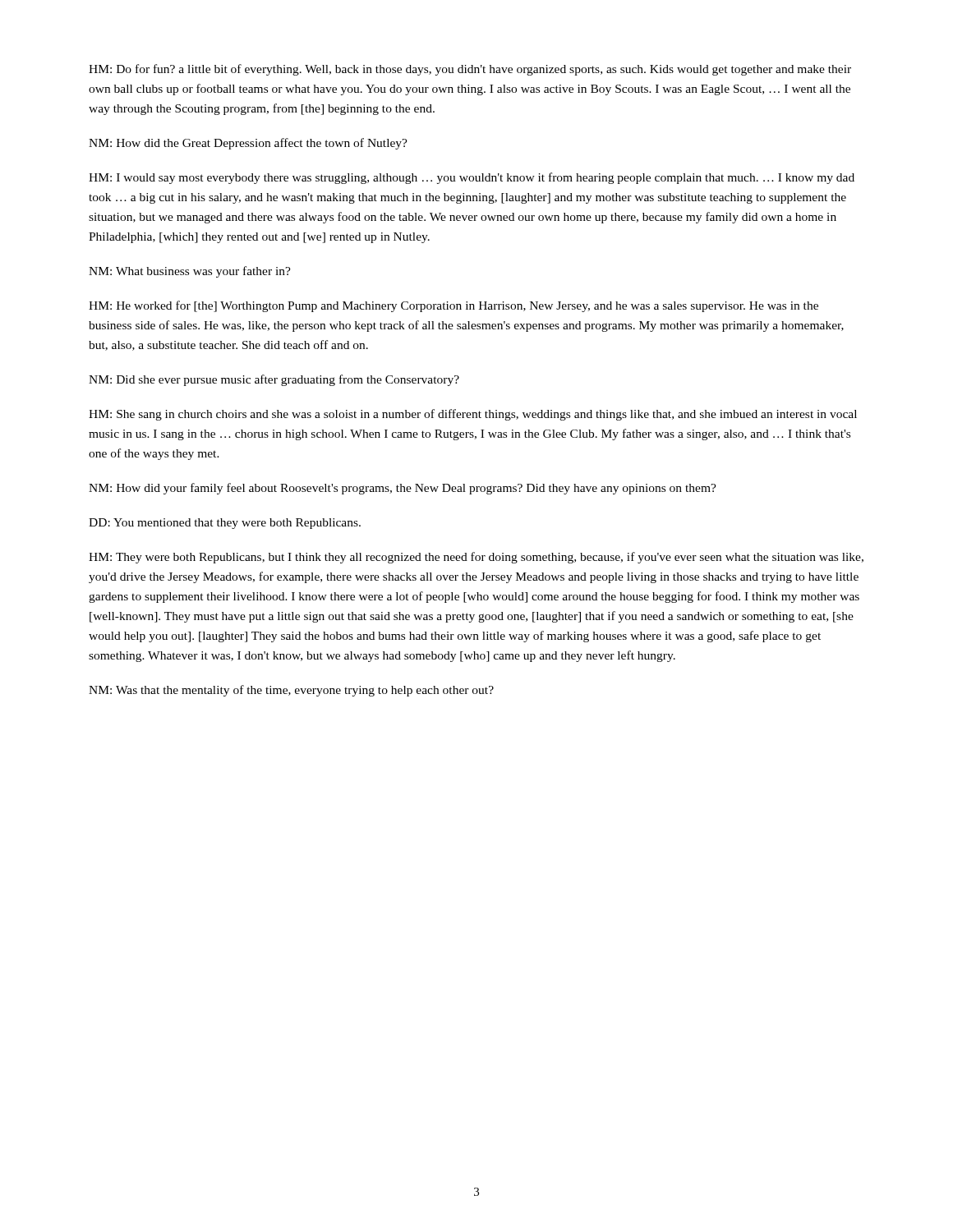Find the passage starting "HM: Do for fun? a"
The width and height of the screenshot is (953, 1232).
(x=470, y=88)
